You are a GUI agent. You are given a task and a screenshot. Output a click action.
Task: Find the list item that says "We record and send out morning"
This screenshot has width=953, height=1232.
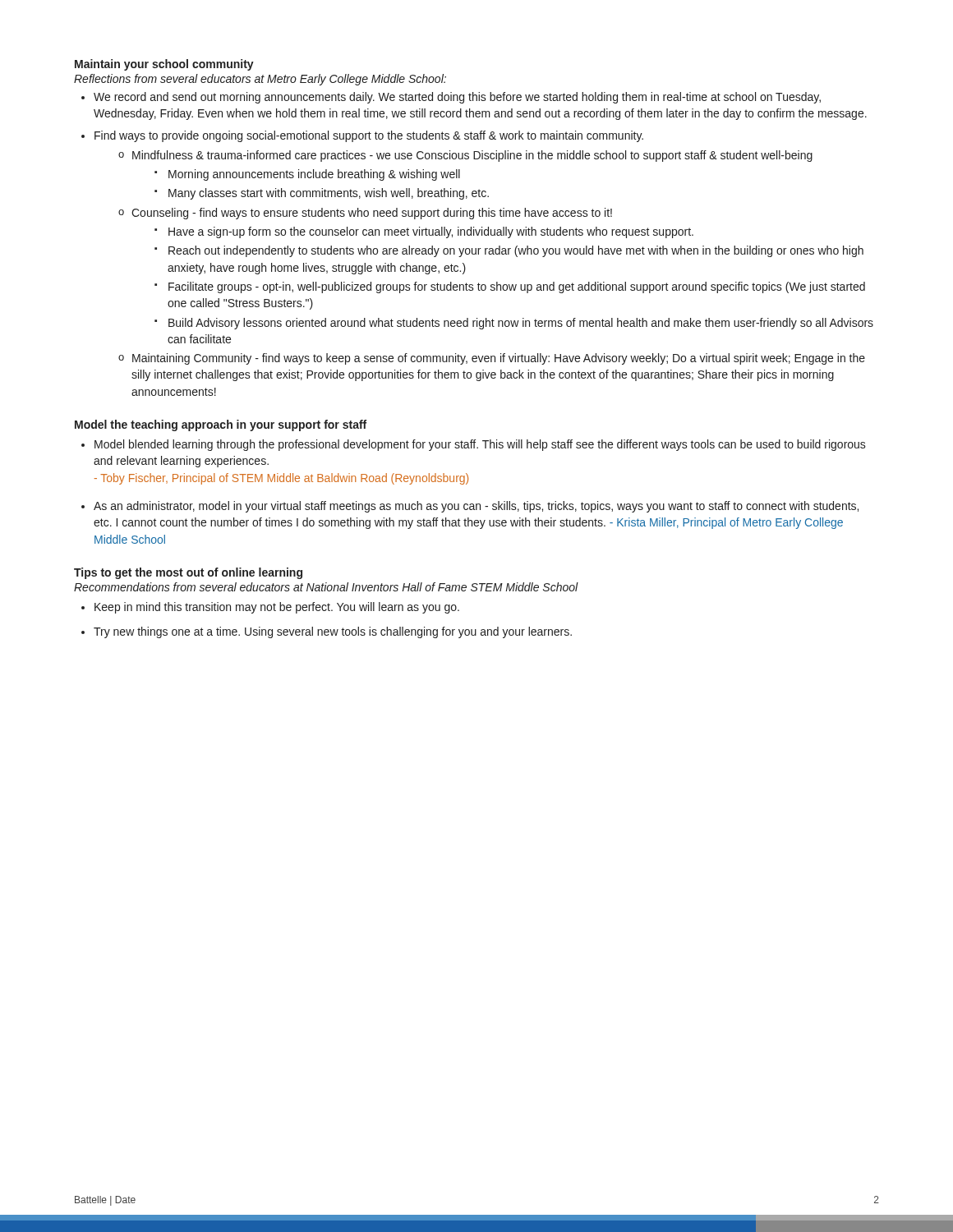coord(480,105)
